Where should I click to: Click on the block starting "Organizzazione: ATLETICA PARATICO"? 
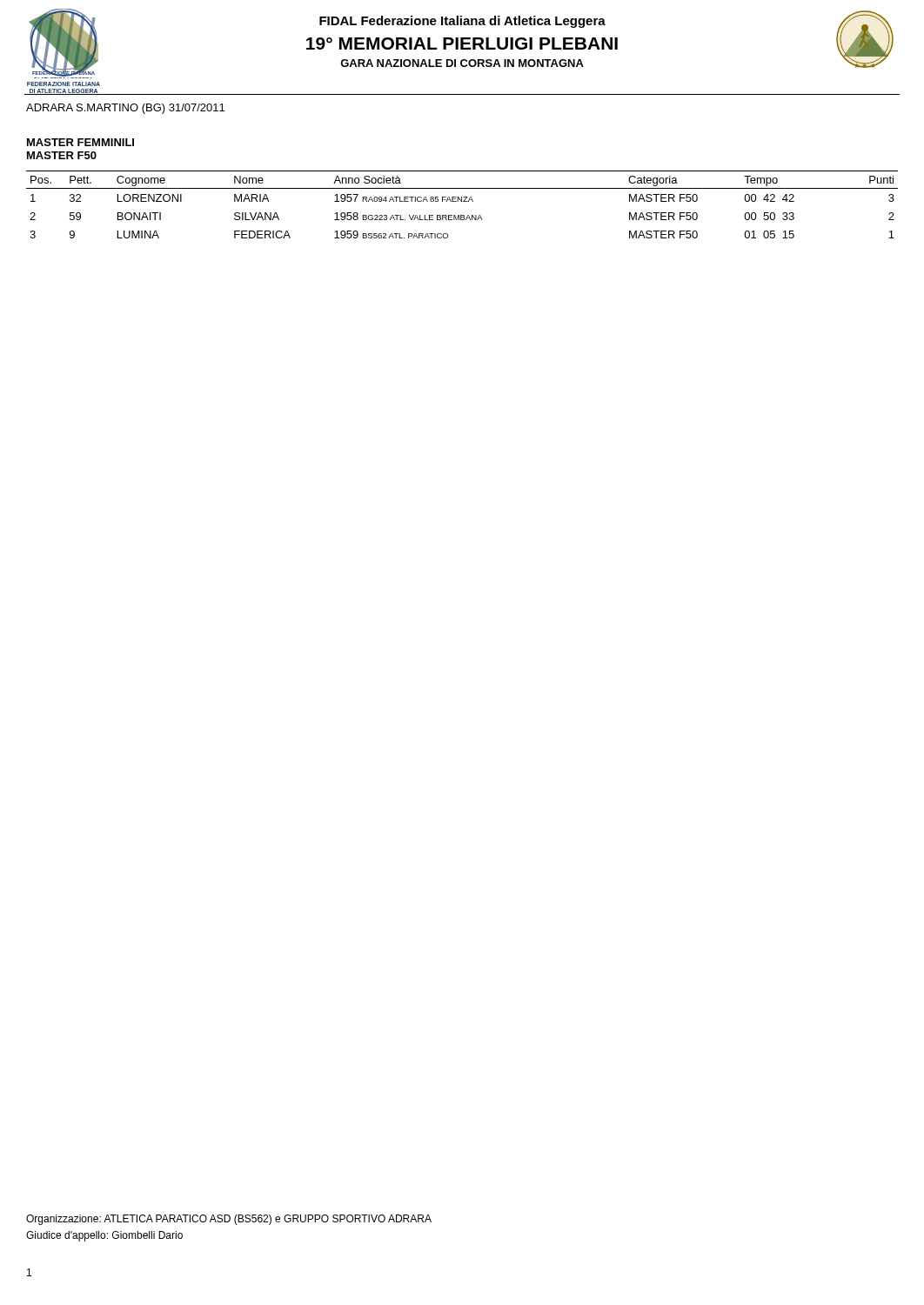tap(229, 1227)
